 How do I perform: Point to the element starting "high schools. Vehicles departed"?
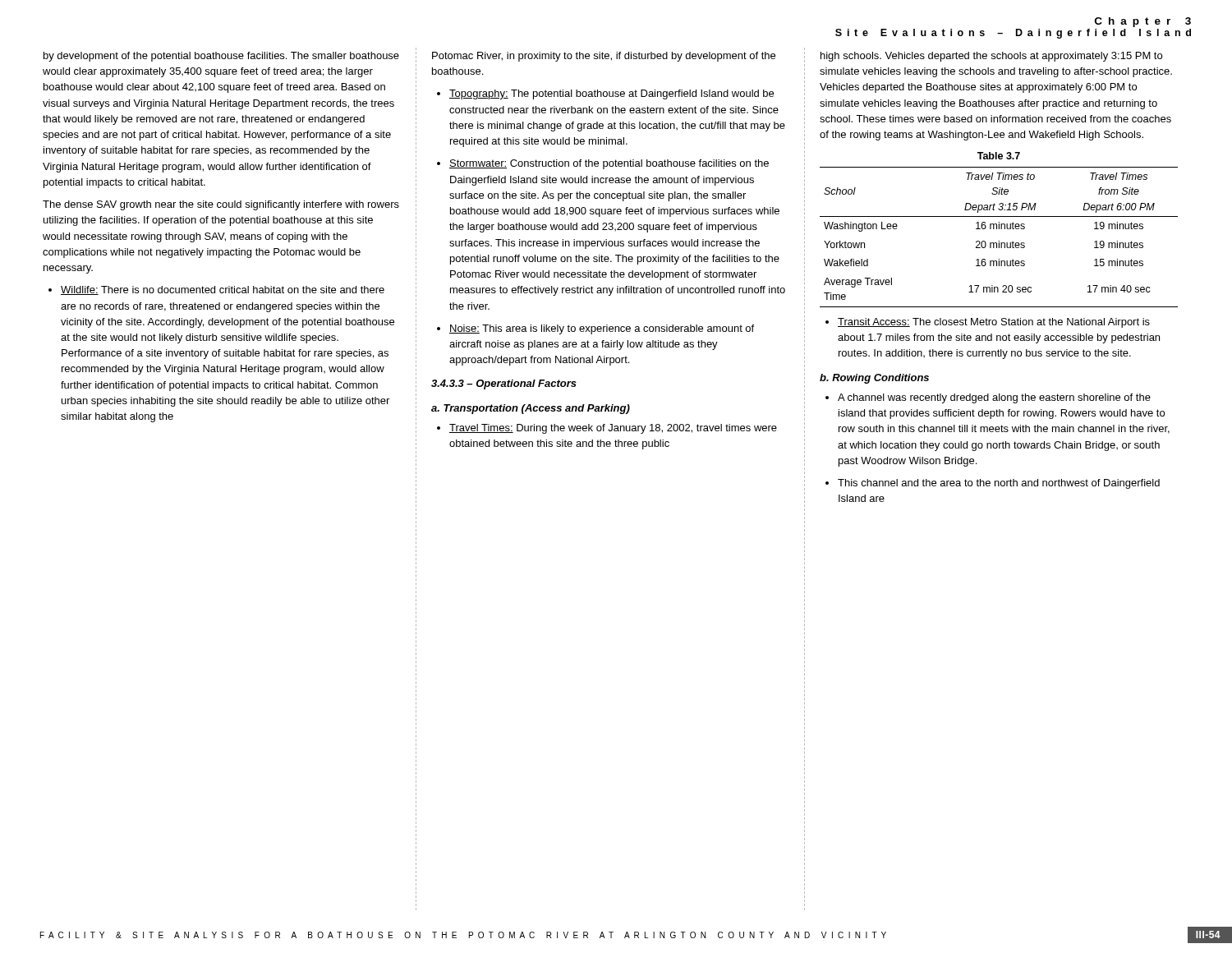[x=999, y=95]
